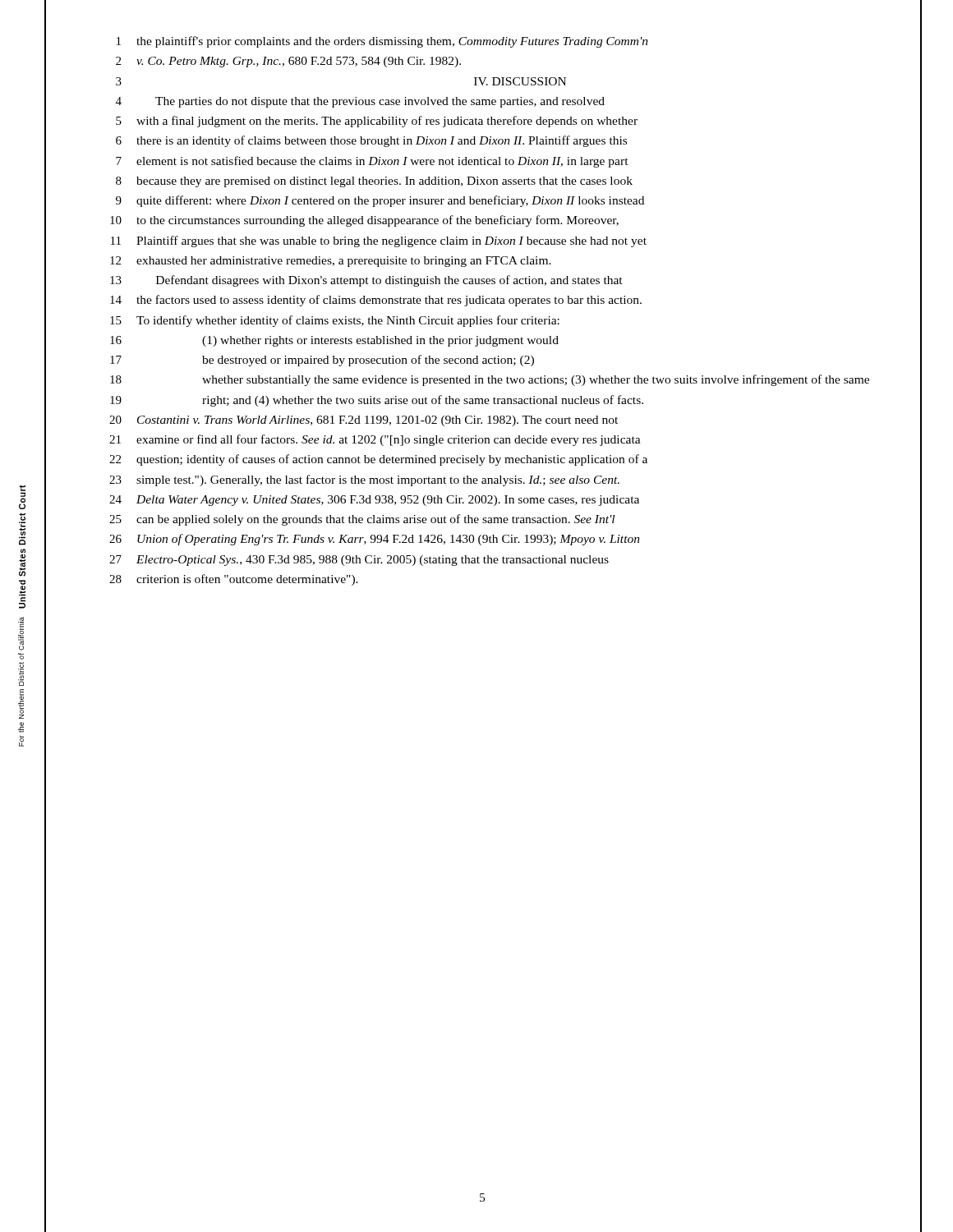The height and width of the screenshot is (1232, 953).
Task: Locate the text block that reads "4 The parties"
Action: click(499, 181)
